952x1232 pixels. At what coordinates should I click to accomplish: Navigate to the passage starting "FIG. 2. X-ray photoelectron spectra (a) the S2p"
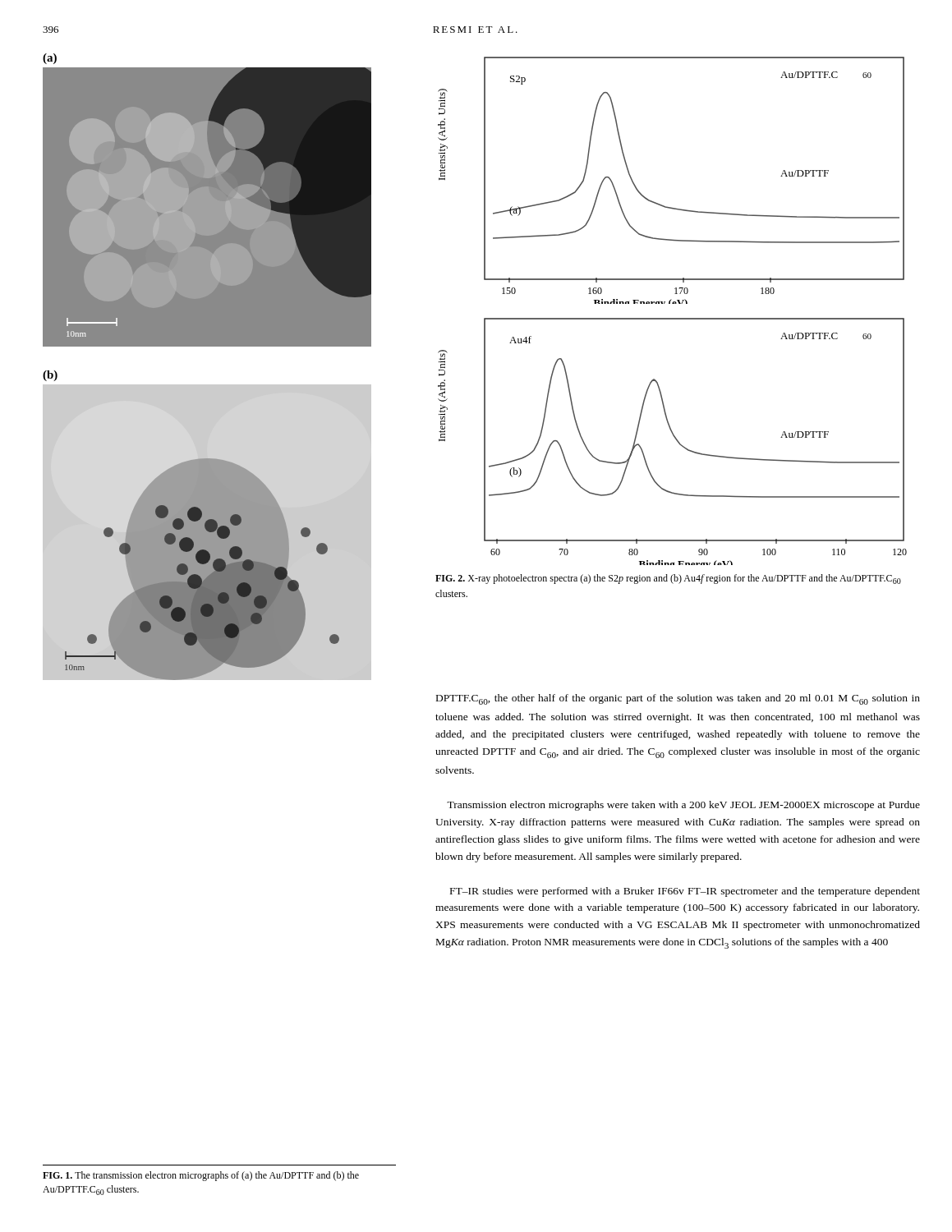click(668, 586)
